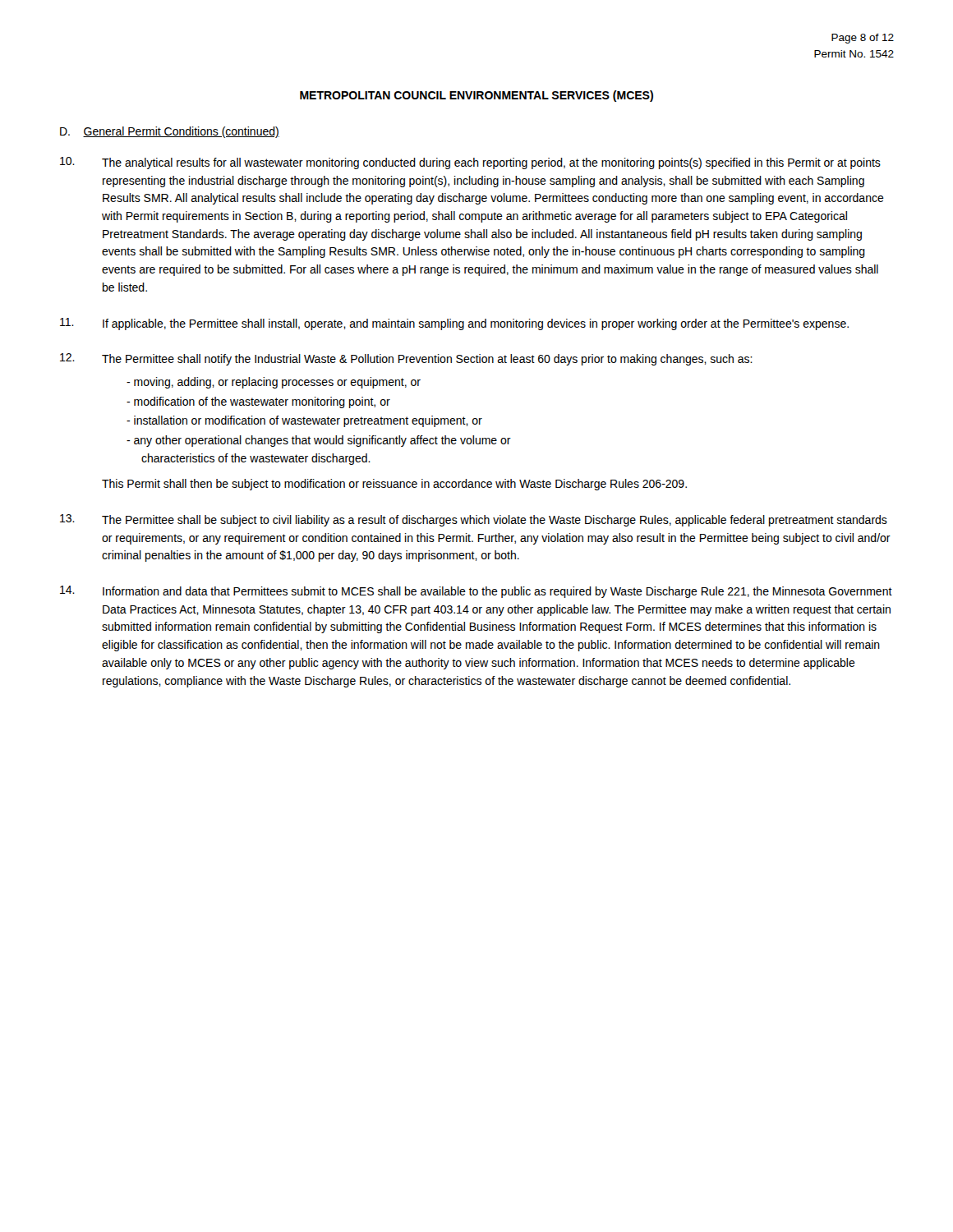Screen dimensions: 1232x953
Task: Select the list item that reads "moving, adding, or replacing"
Action: [274, 382]
